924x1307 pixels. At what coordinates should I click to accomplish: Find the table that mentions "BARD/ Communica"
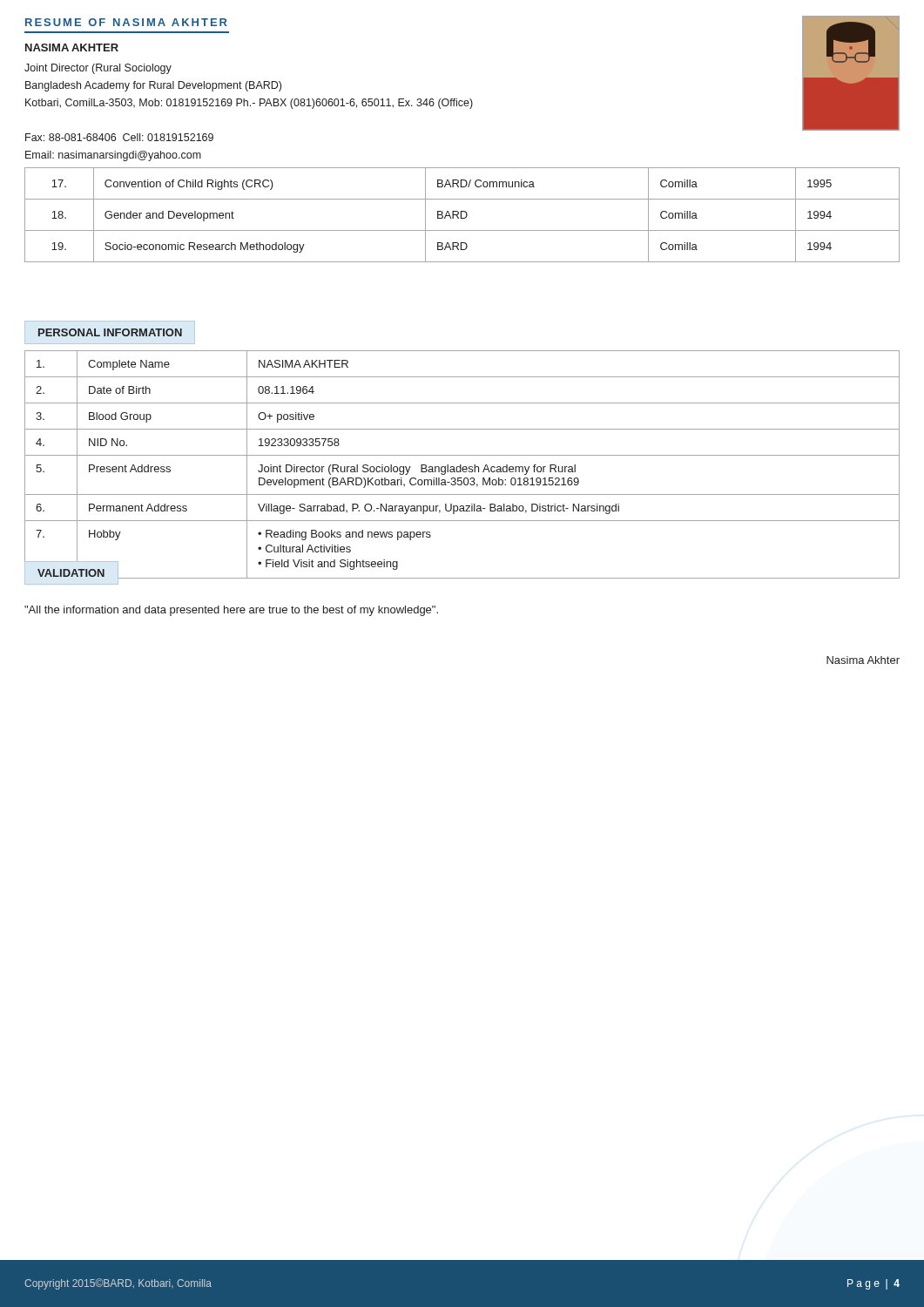point(462,215)
